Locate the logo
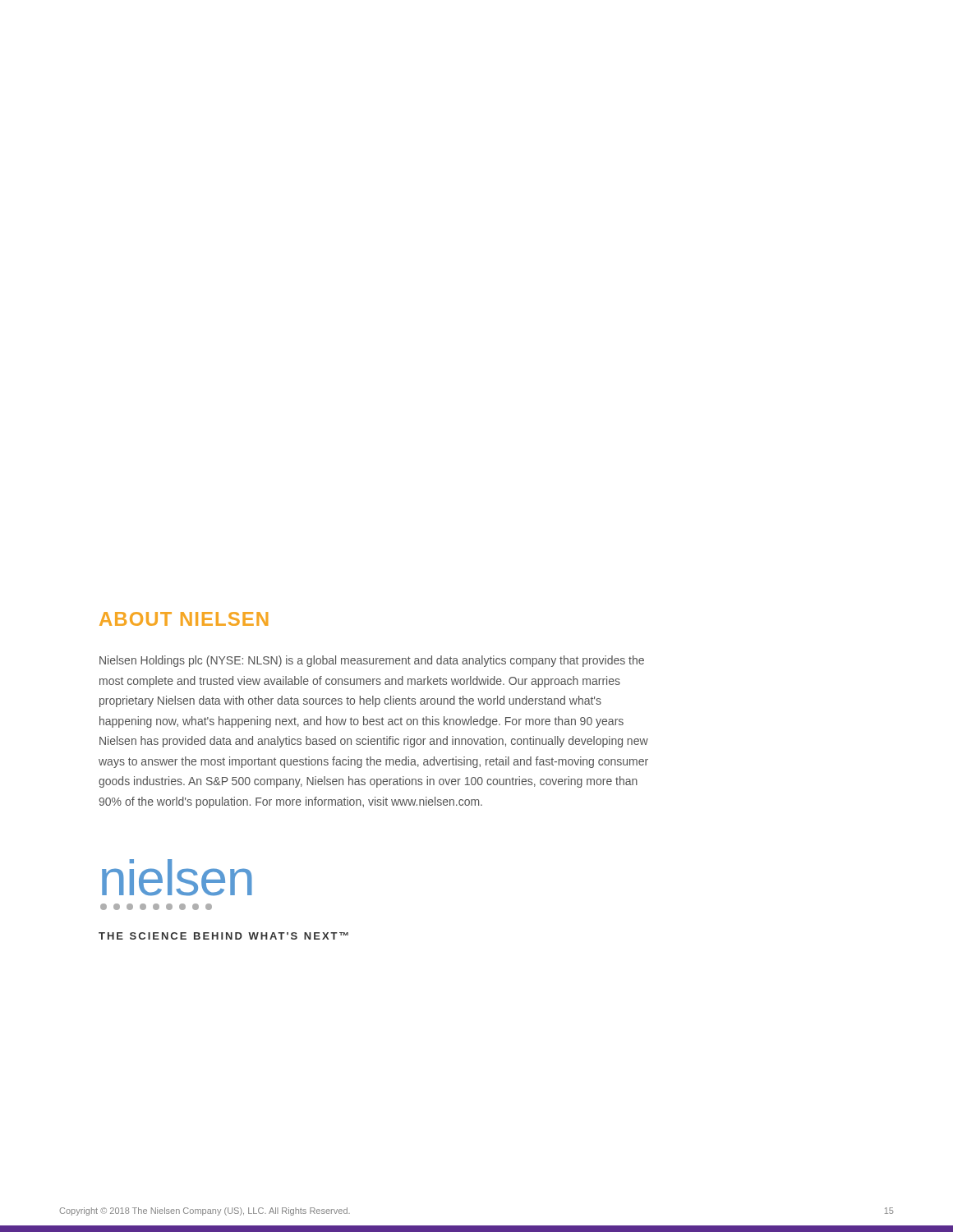The width and height of the screenshot is (953, 1232). pos(378,879)
